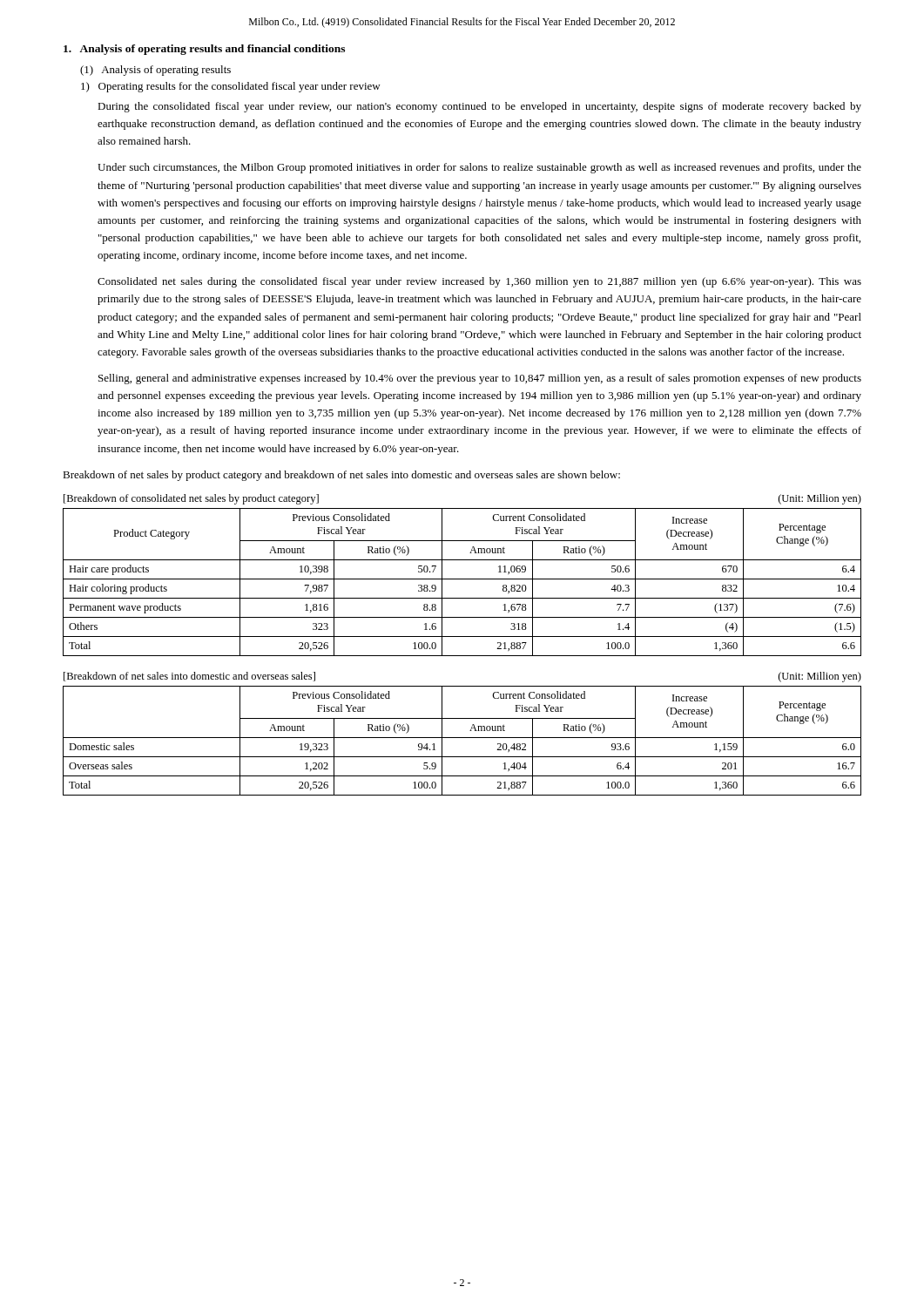Click the caption that begins "[Breakdown of consolidated net sales by product category]"

(462, 499)
